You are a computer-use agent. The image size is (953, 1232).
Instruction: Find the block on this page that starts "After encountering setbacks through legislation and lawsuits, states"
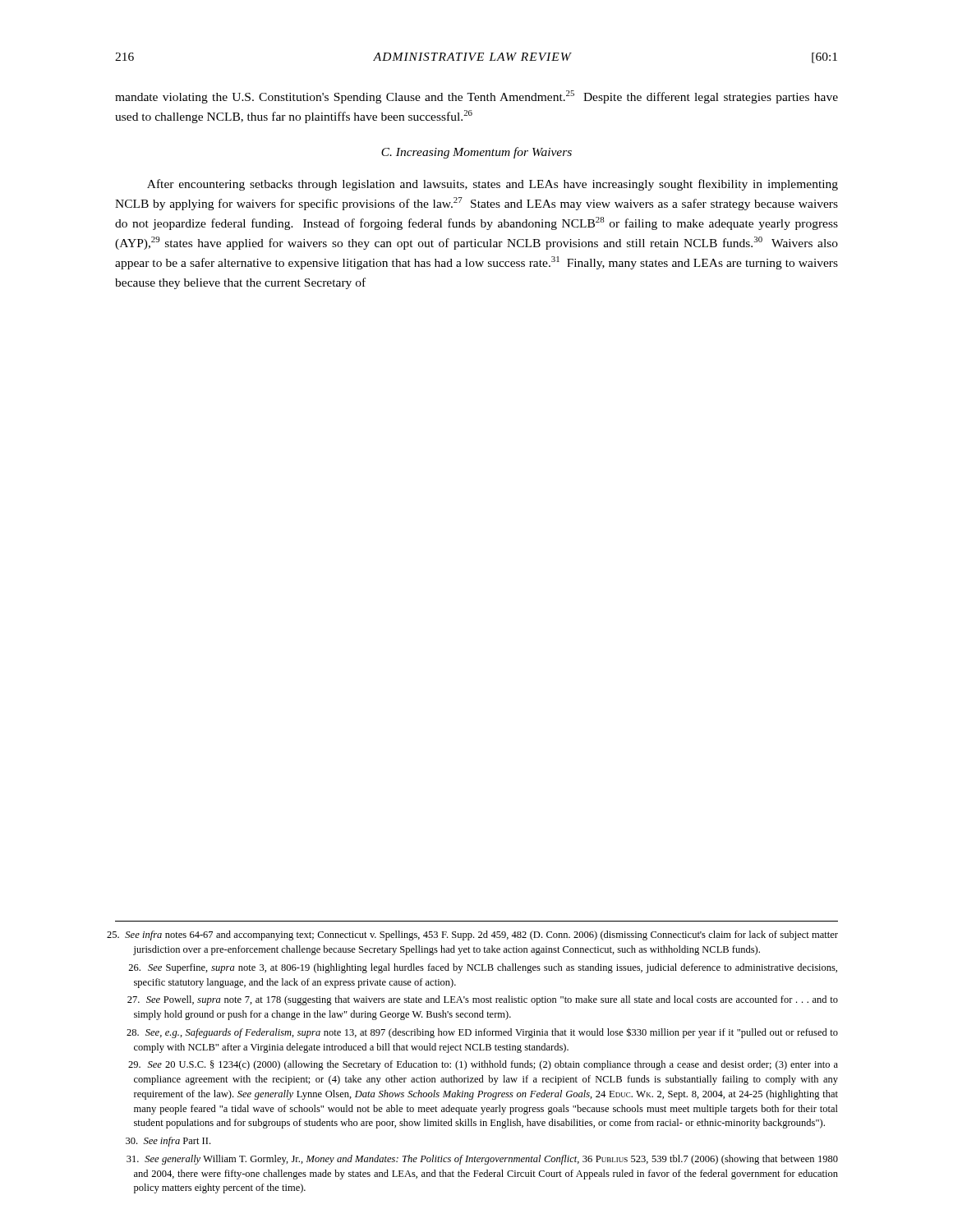(x=476, y=233)
